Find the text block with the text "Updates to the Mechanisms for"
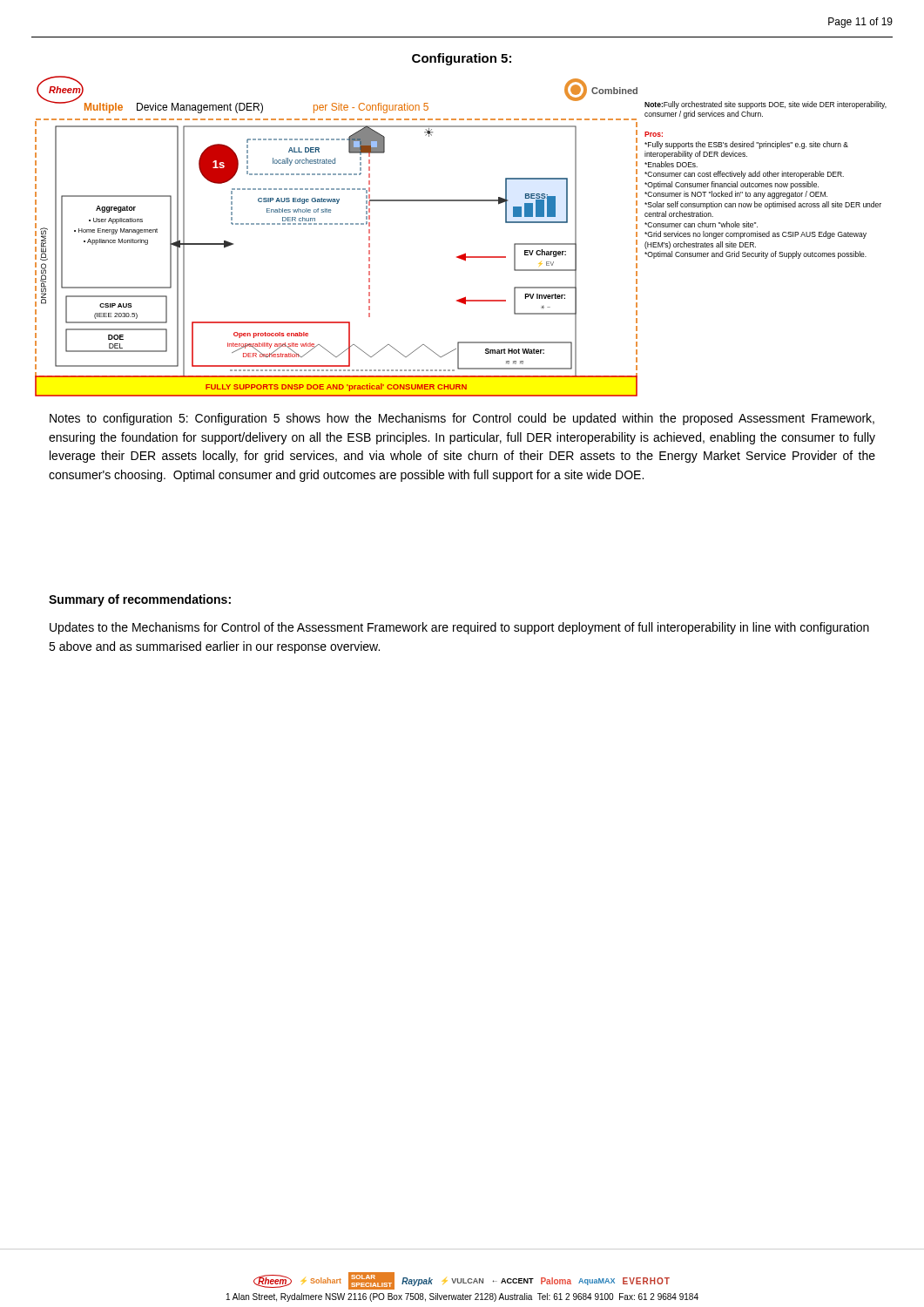The width and height of the screenshot is (924, 1307). [x=459, y=637]
